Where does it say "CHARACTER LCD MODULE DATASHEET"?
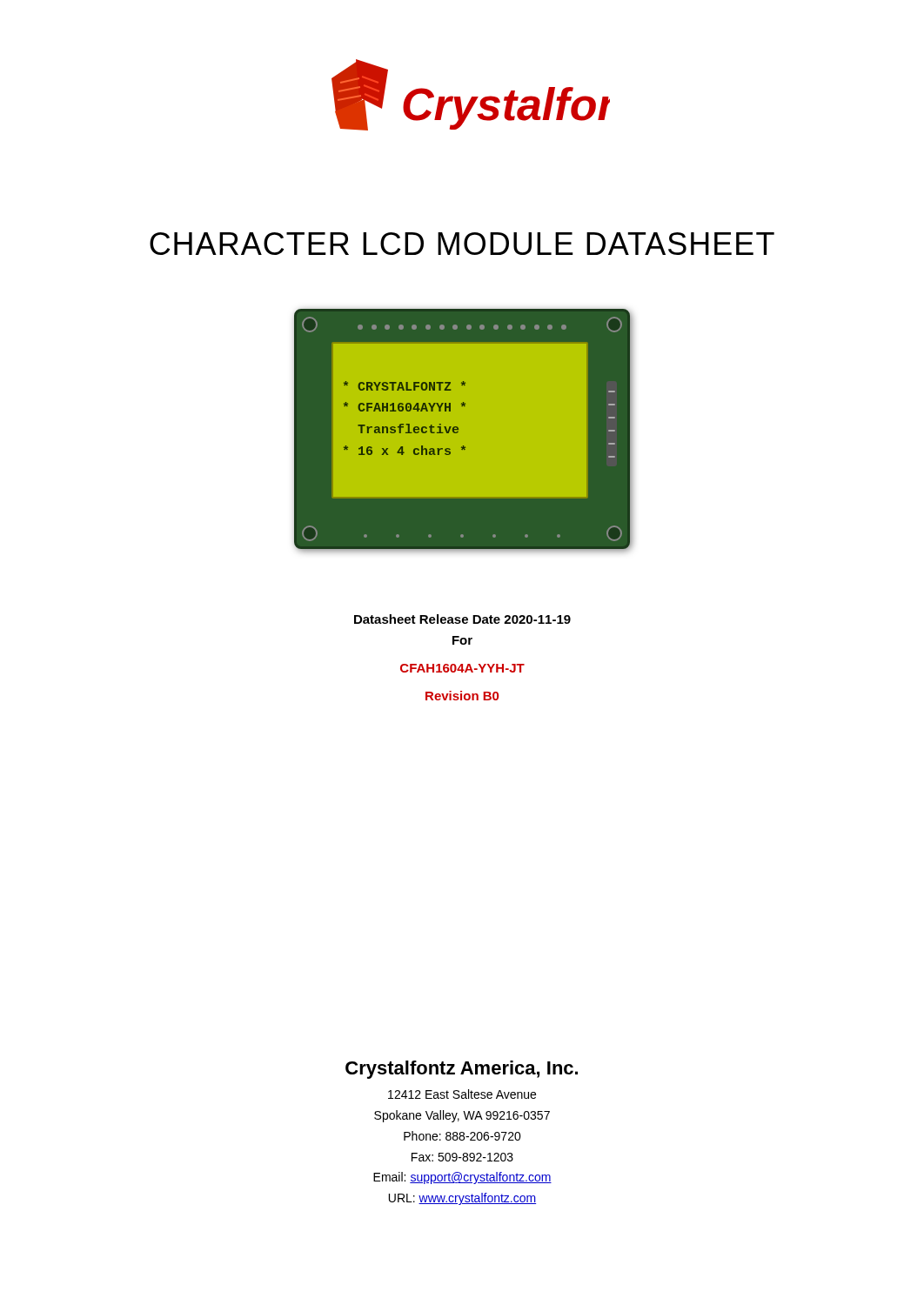The height and width of the screenshot is (1305, 924). (x=462, y=244)
